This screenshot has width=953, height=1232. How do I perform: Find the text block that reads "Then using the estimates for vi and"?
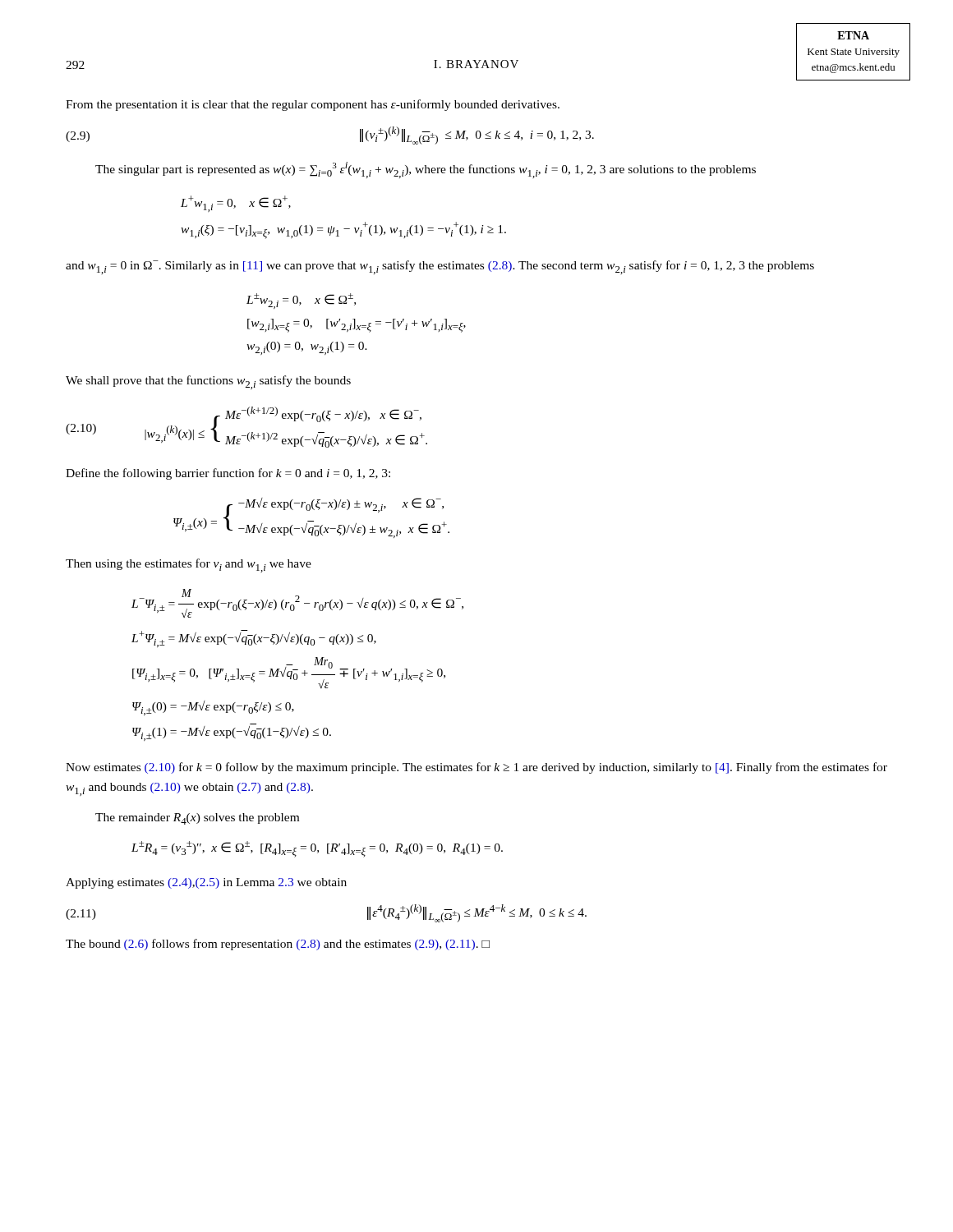[189, 564]
